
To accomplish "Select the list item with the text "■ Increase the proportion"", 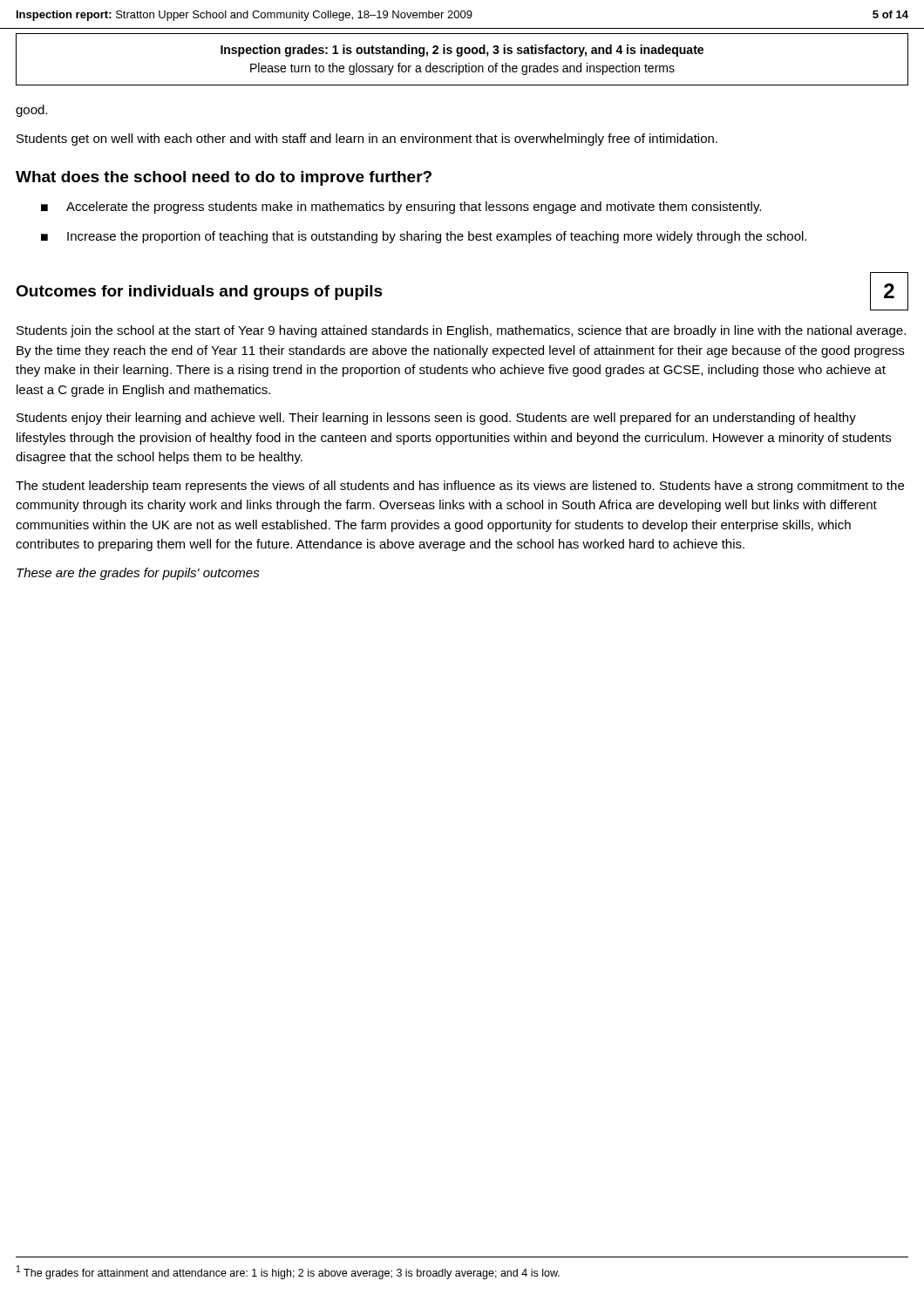I will coord(474,237).
